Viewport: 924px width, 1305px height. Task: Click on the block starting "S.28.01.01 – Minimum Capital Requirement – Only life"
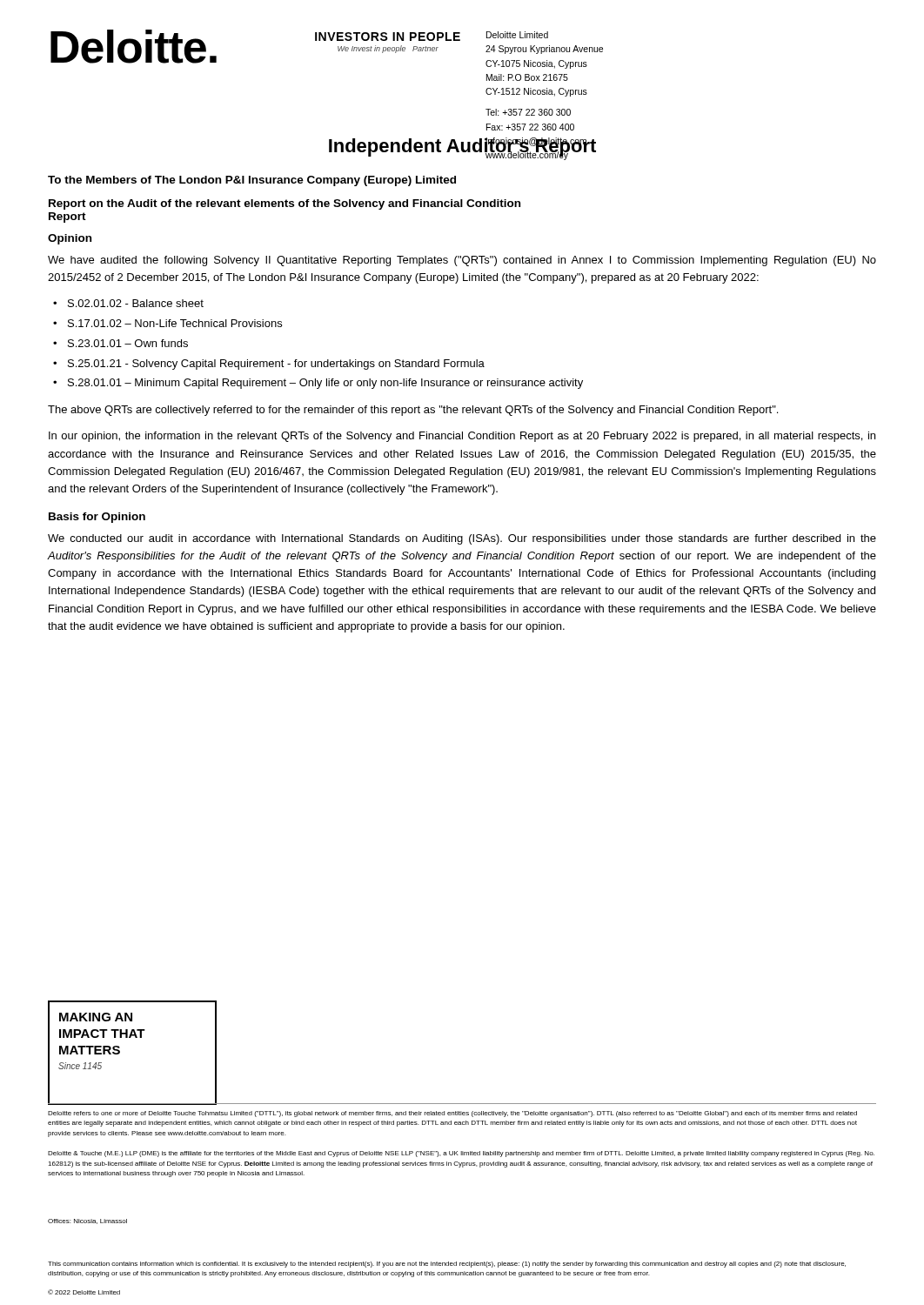[325, 383]
